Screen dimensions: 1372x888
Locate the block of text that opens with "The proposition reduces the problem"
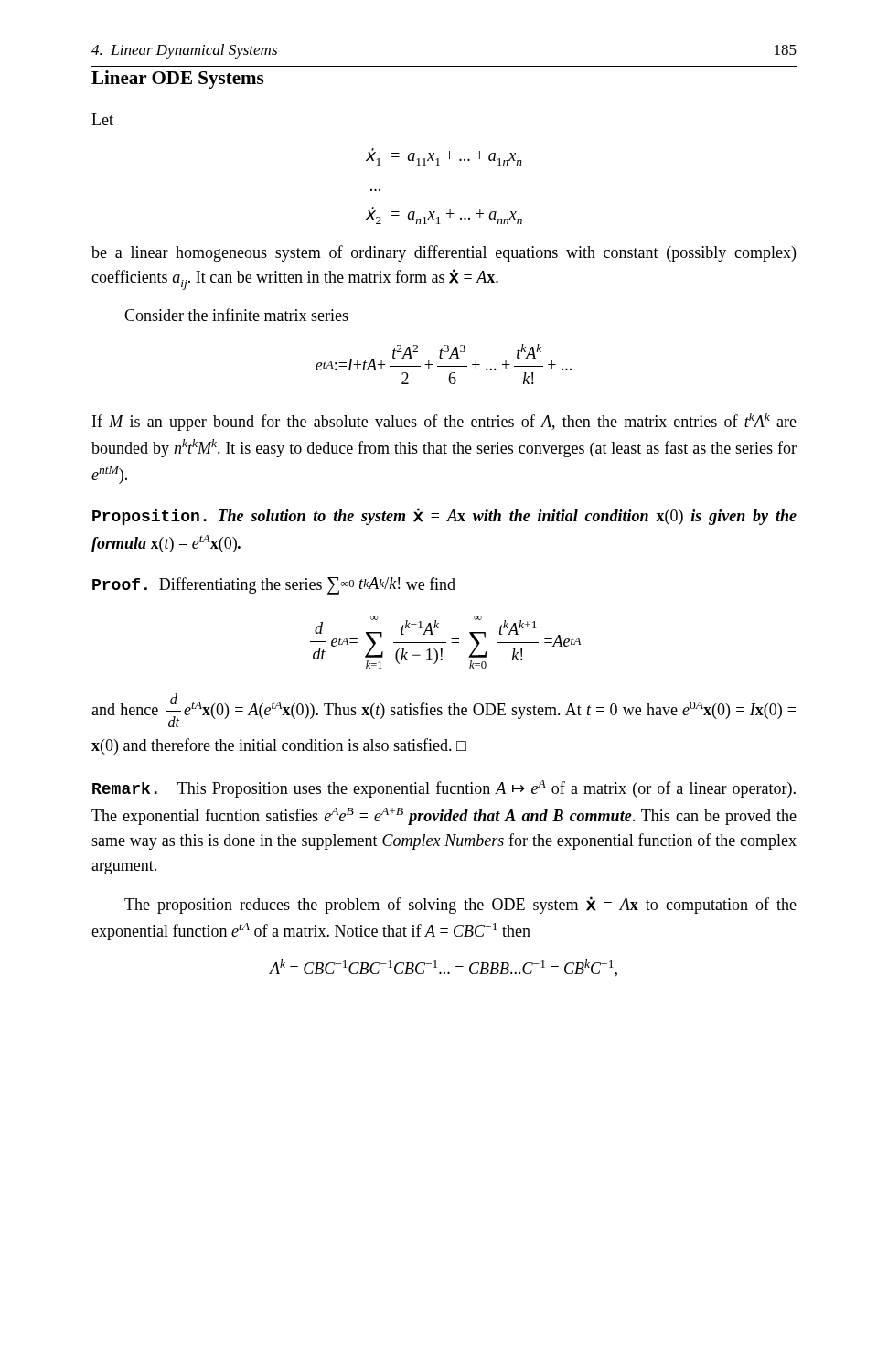coord(444,918)
